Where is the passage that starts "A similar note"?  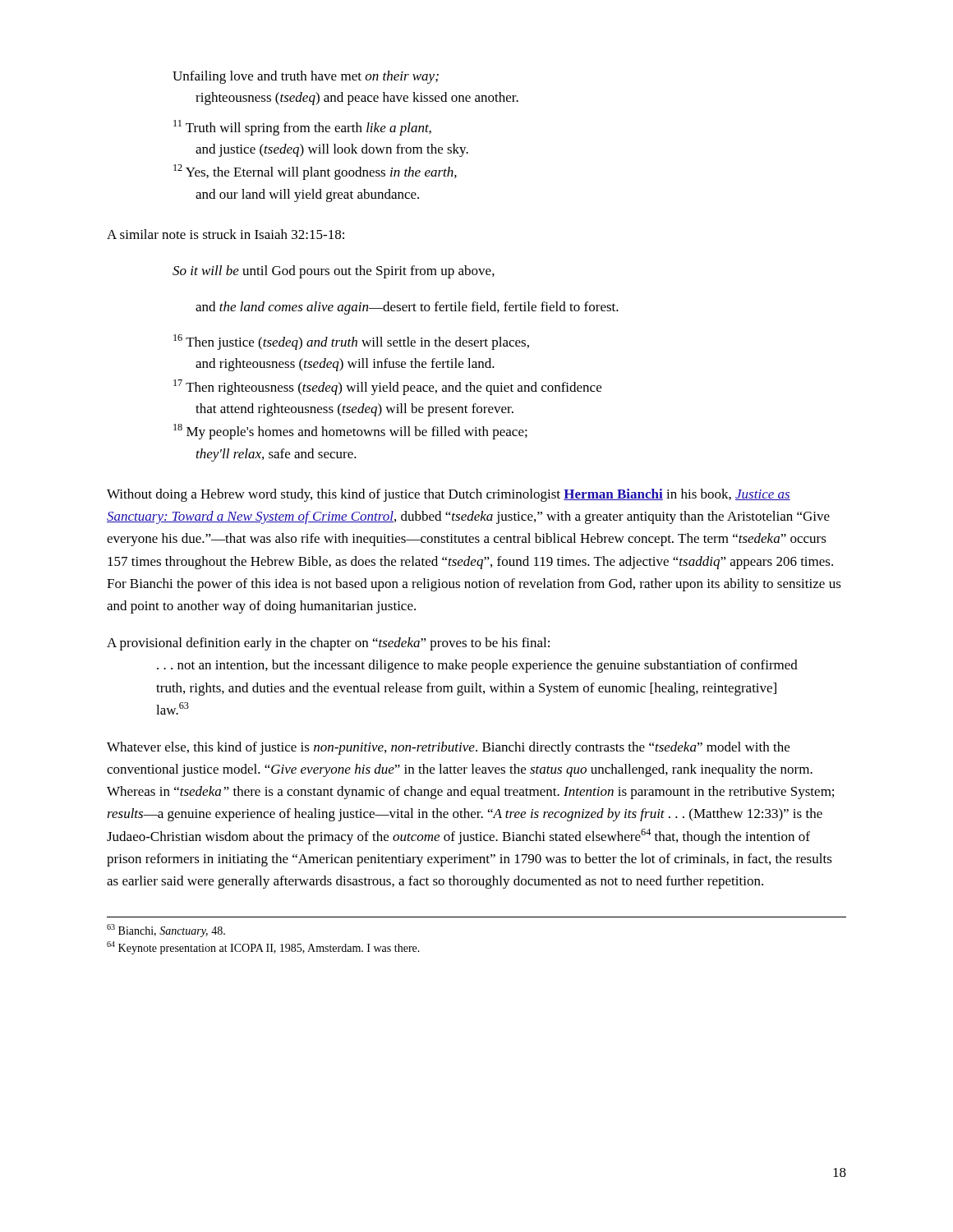coord(226,235)
